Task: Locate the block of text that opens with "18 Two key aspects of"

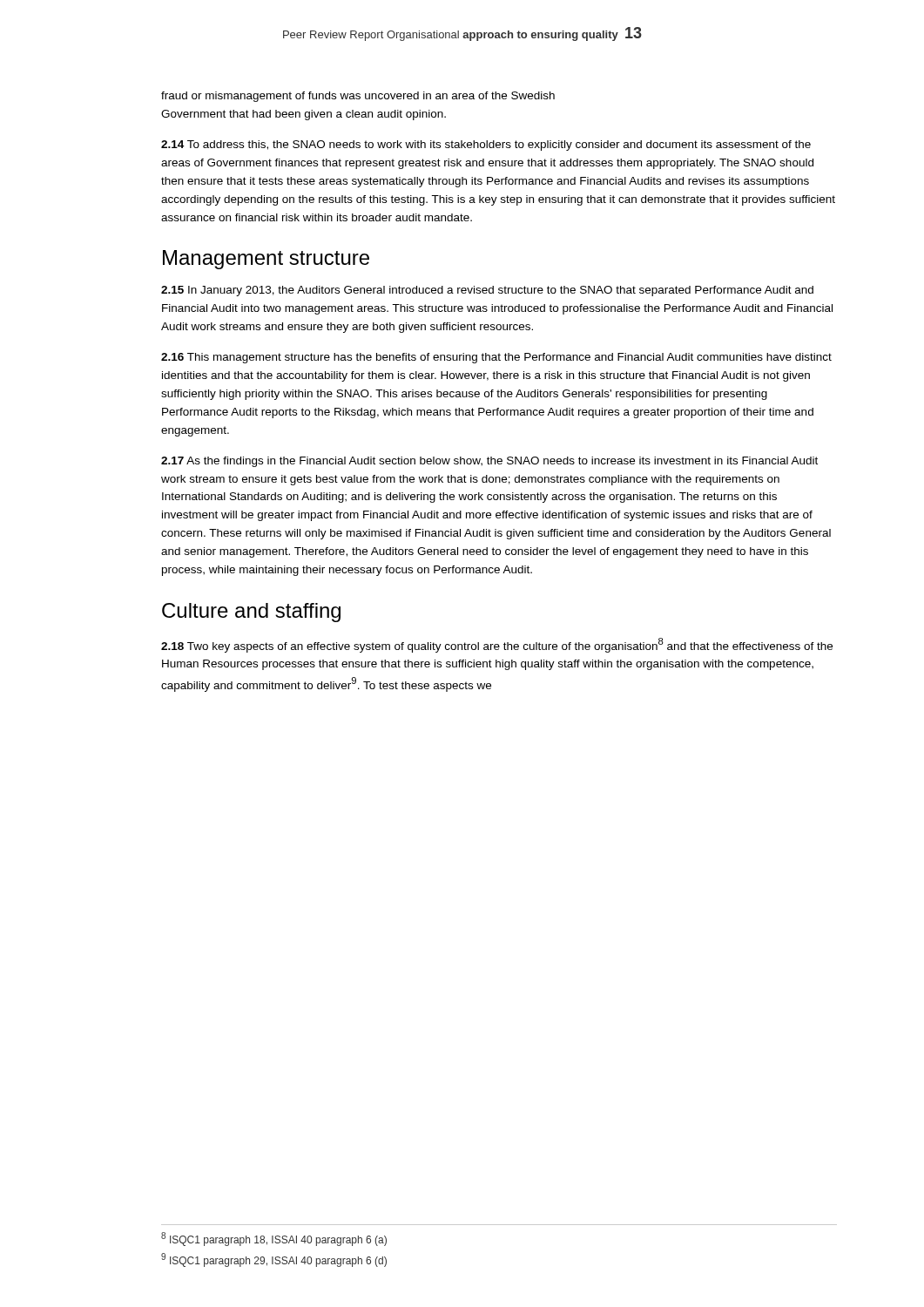Action: click(x=497, y=664)
